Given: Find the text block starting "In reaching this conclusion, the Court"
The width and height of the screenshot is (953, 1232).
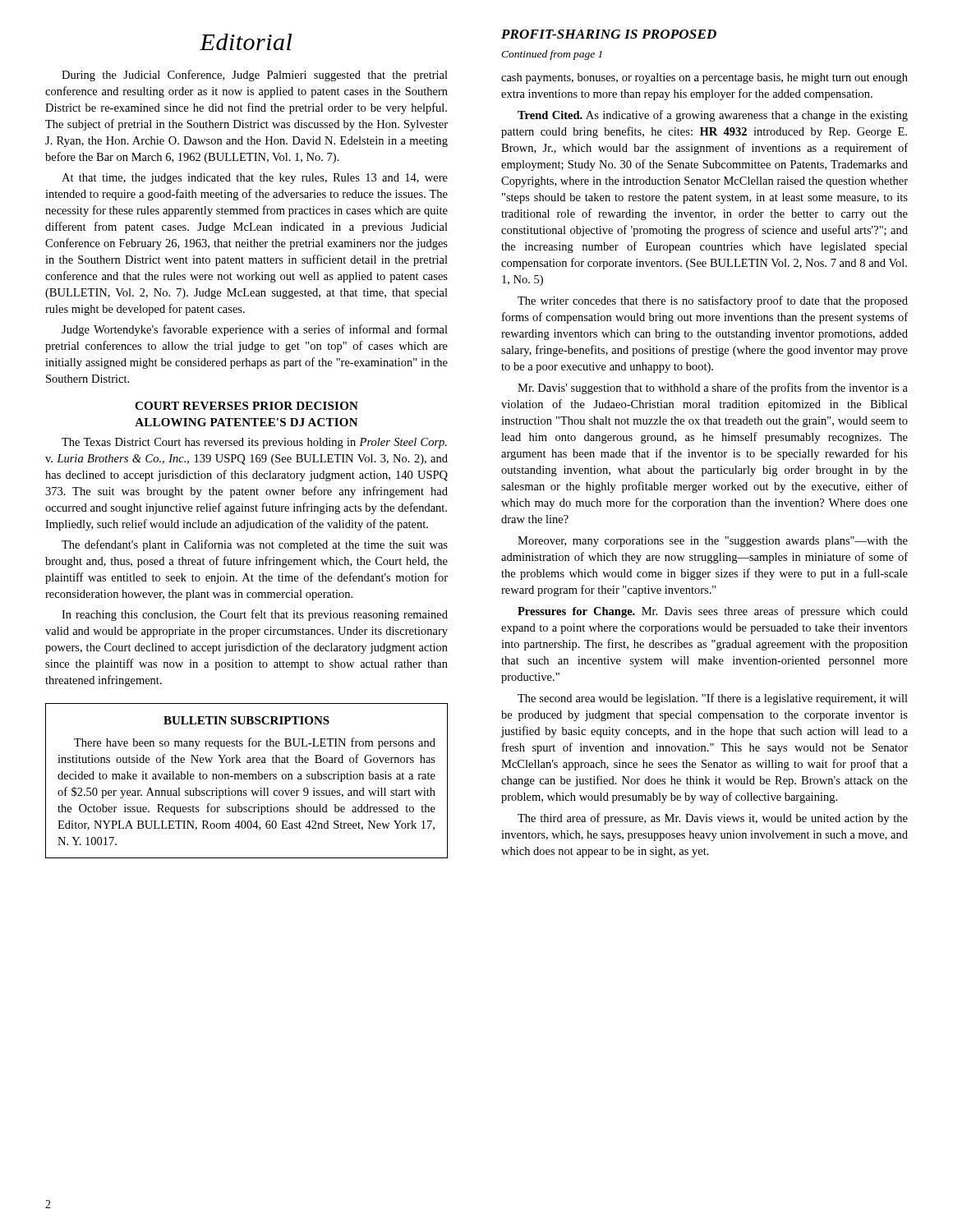Looking at the screenshot, I should [x=246, y=648].
